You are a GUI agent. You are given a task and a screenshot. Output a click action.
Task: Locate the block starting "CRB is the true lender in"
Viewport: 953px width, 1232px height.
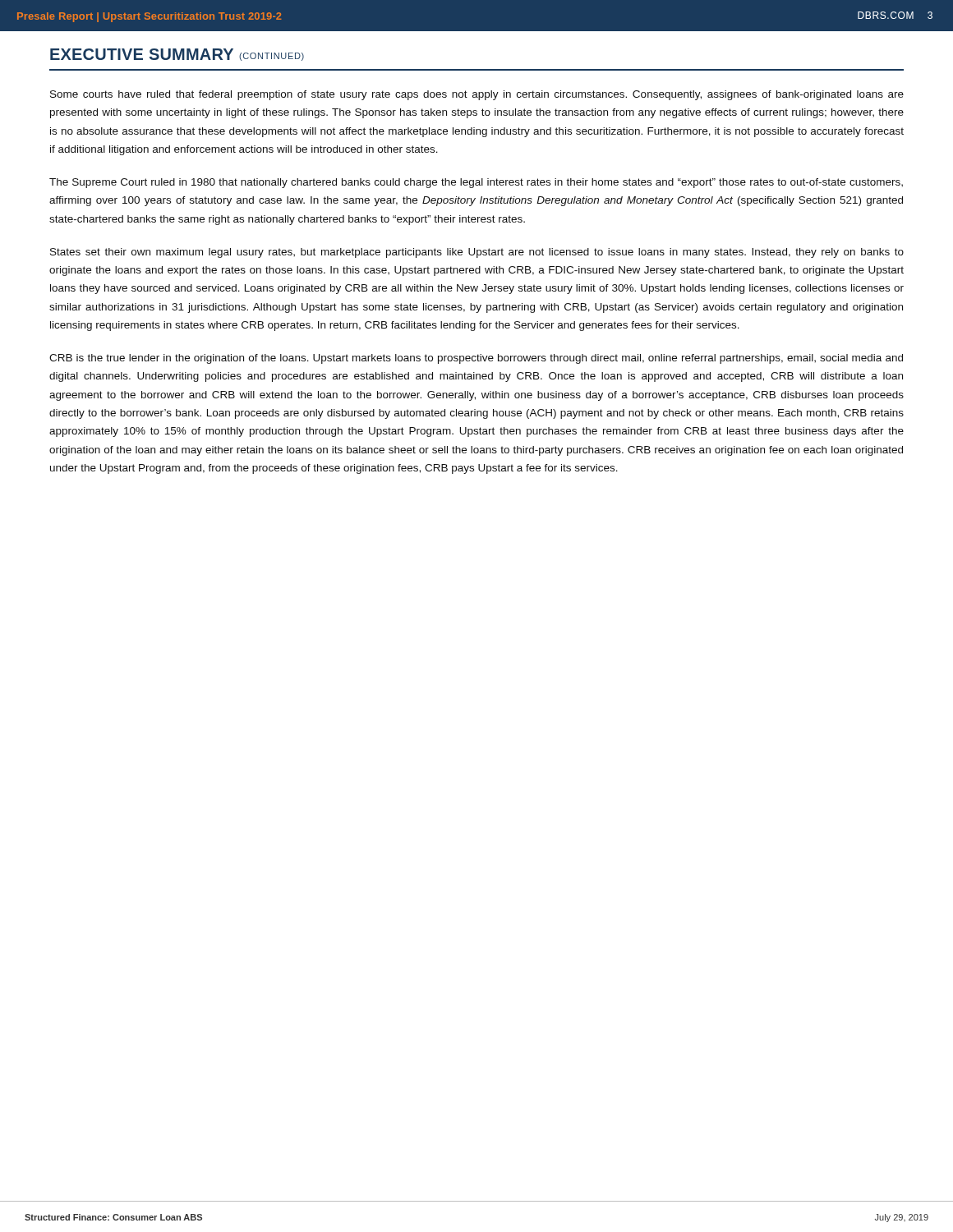[x=476, y=413]
